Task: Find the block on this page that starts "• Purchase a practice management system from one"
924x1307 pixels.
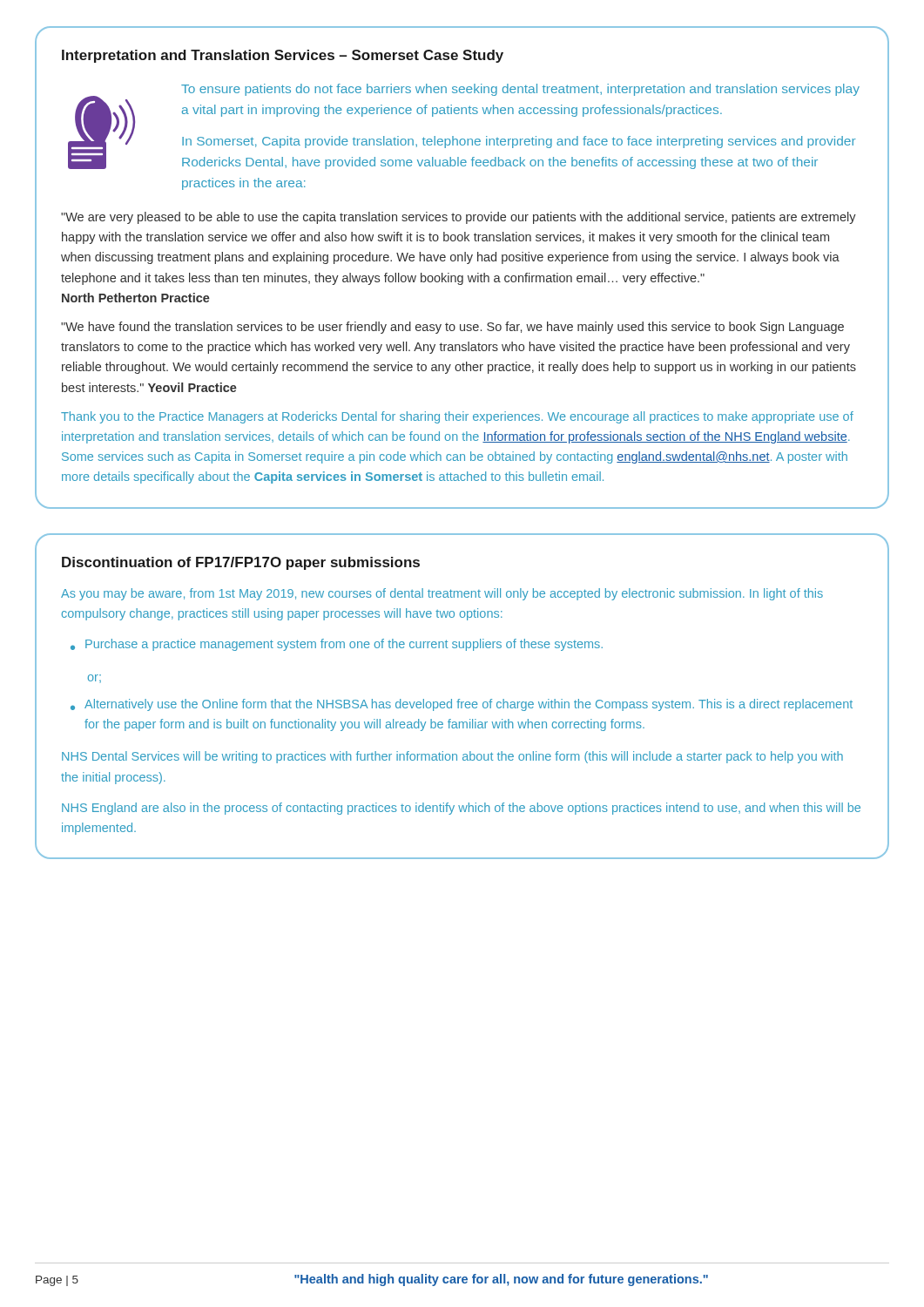Action: 337,647
